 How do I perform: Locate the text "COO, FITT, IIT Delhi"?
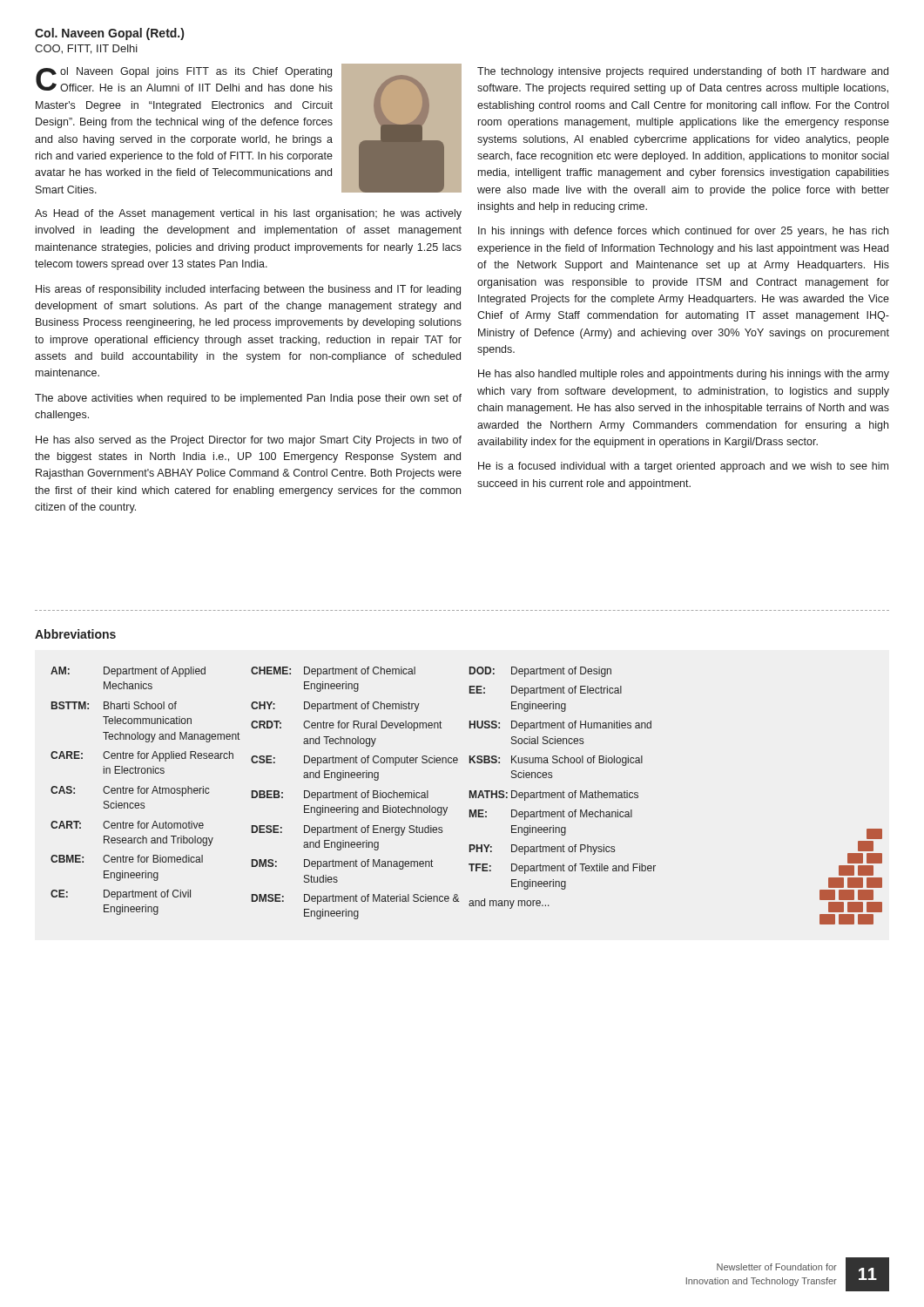pyautogui.click(x=86, y=48)
